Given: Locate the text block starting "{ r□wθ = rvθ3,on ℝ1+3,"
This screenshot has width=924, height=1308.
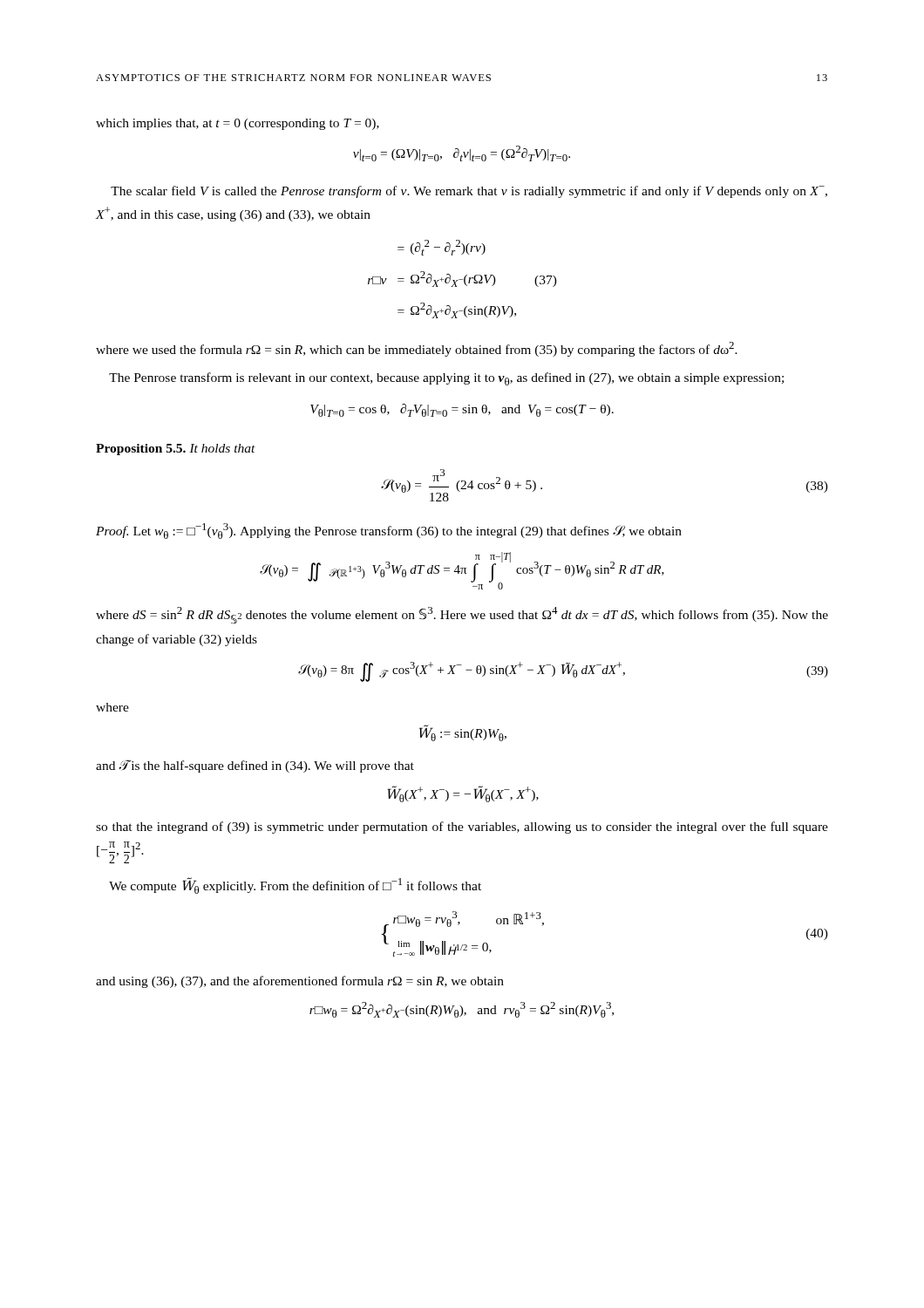Looking at the screenshot, I should [445, 941].
